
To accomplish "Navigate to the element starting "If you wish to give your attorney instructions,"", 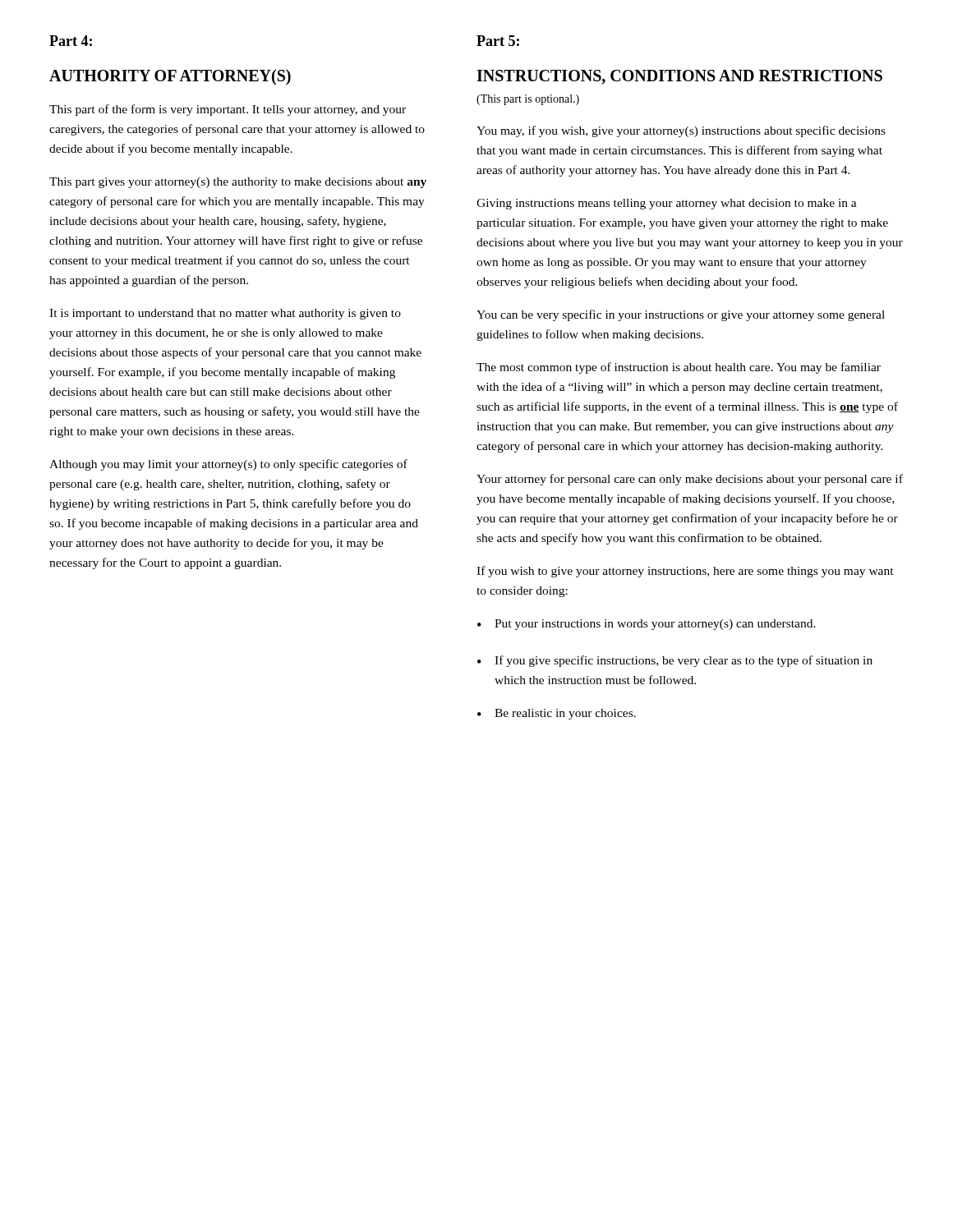I will click(685, 581).
